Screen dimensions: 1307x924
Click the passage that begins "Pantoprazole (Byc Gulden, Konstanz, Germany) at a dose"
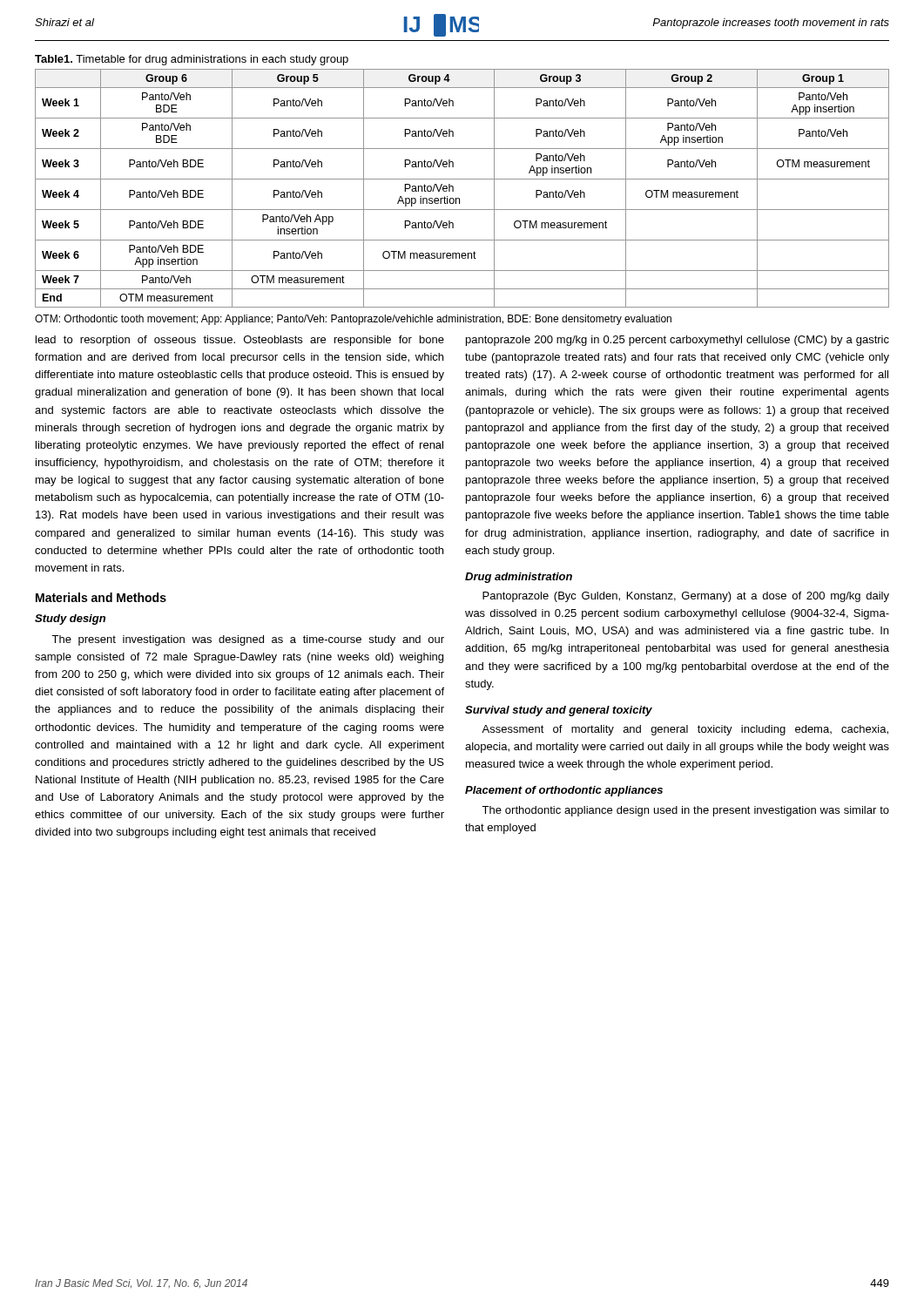[x=677, y=640]
